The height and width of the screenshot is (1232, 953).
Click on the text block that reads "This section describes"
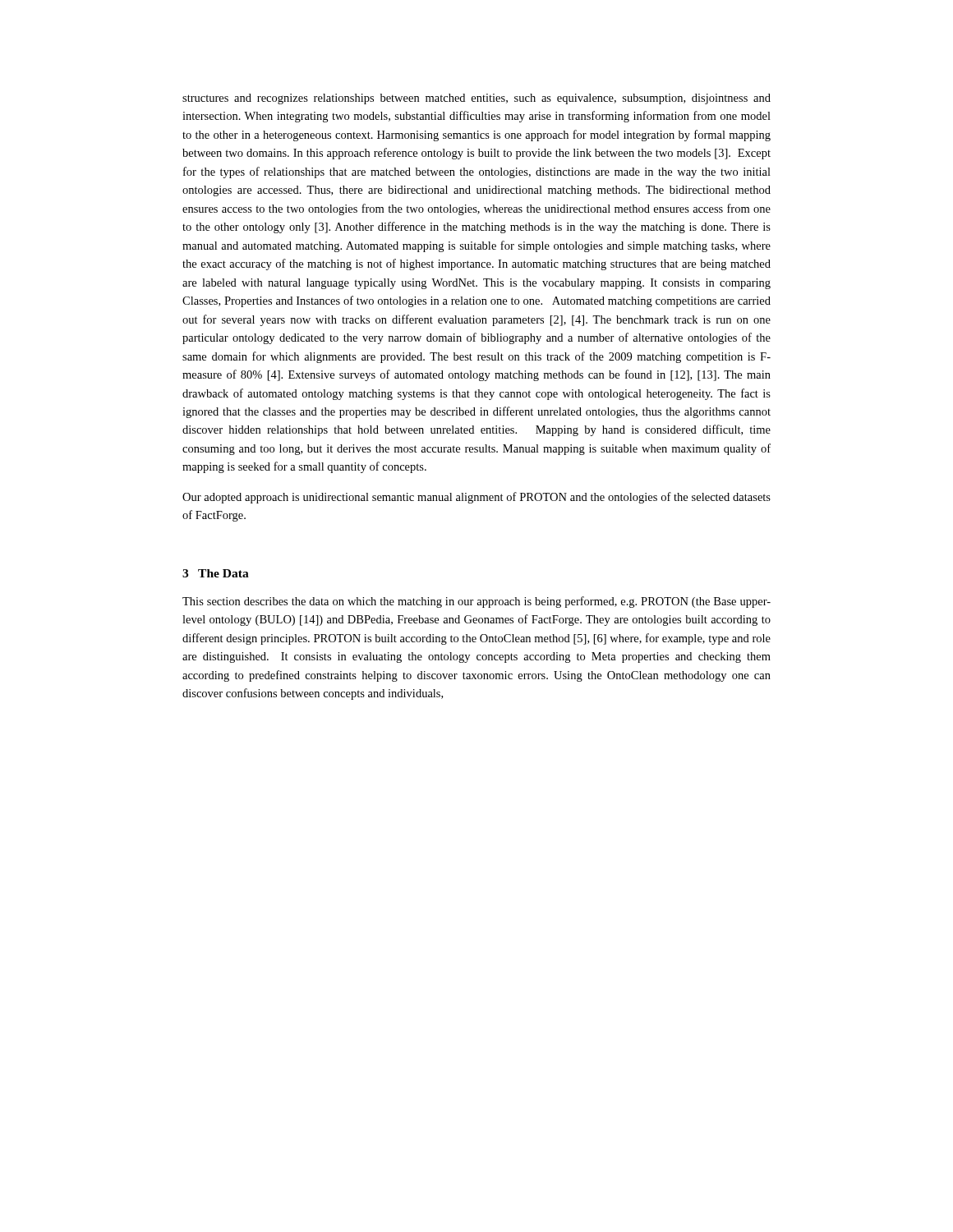476,647
